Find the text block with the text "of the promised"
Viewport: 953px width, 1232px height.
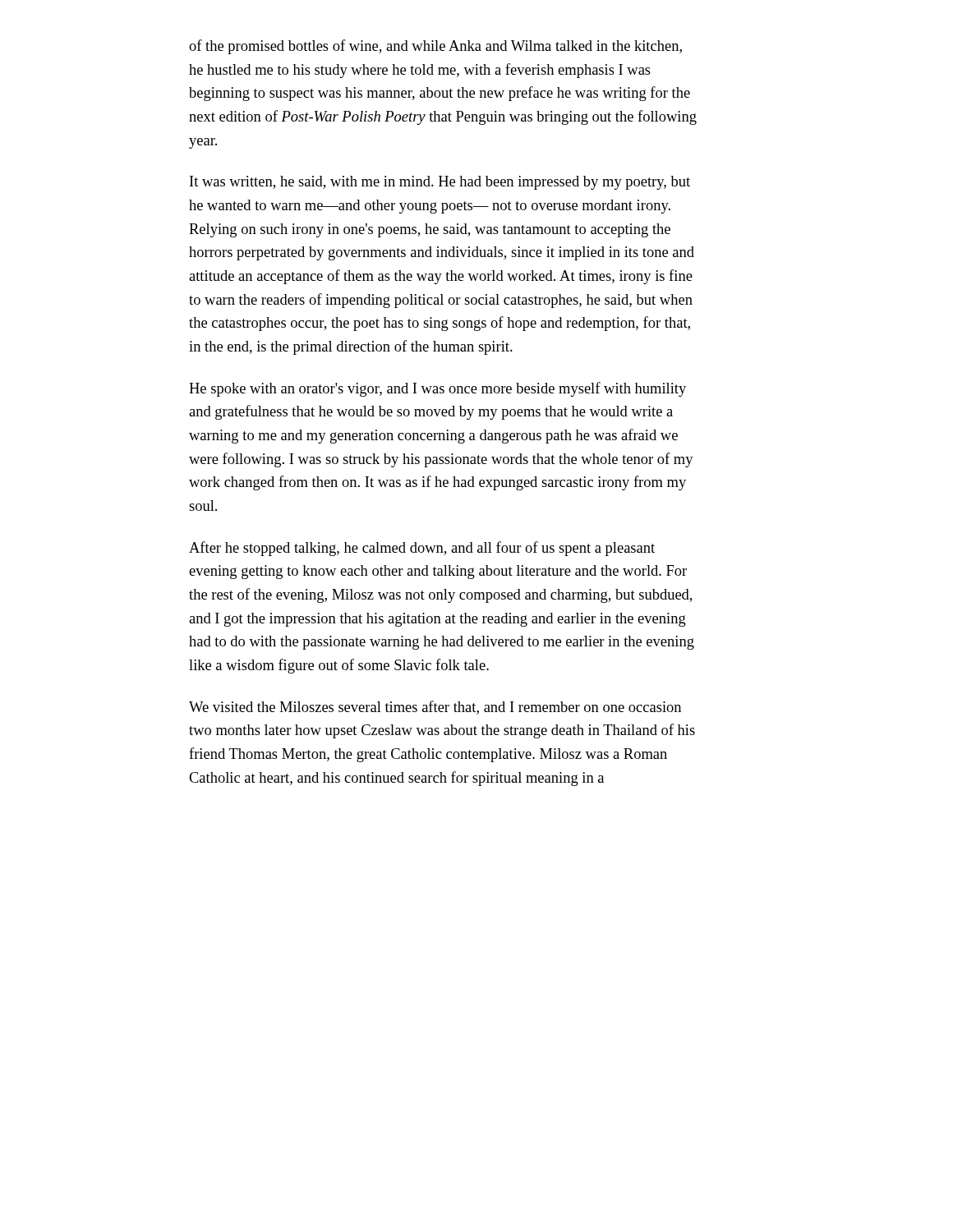[x=443, y=93]
